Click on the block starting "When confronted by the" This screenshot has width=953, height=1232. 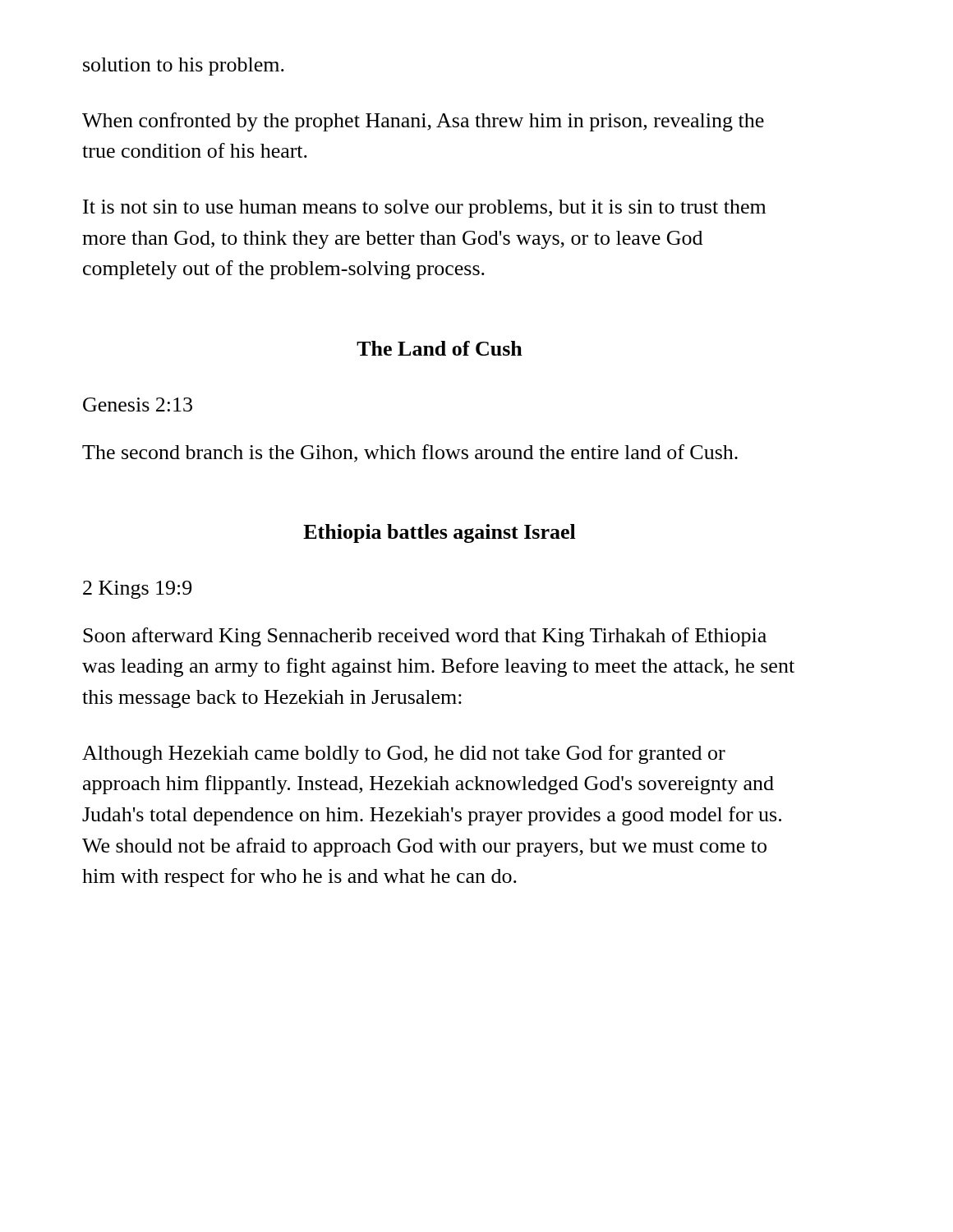tap(423, 136)
